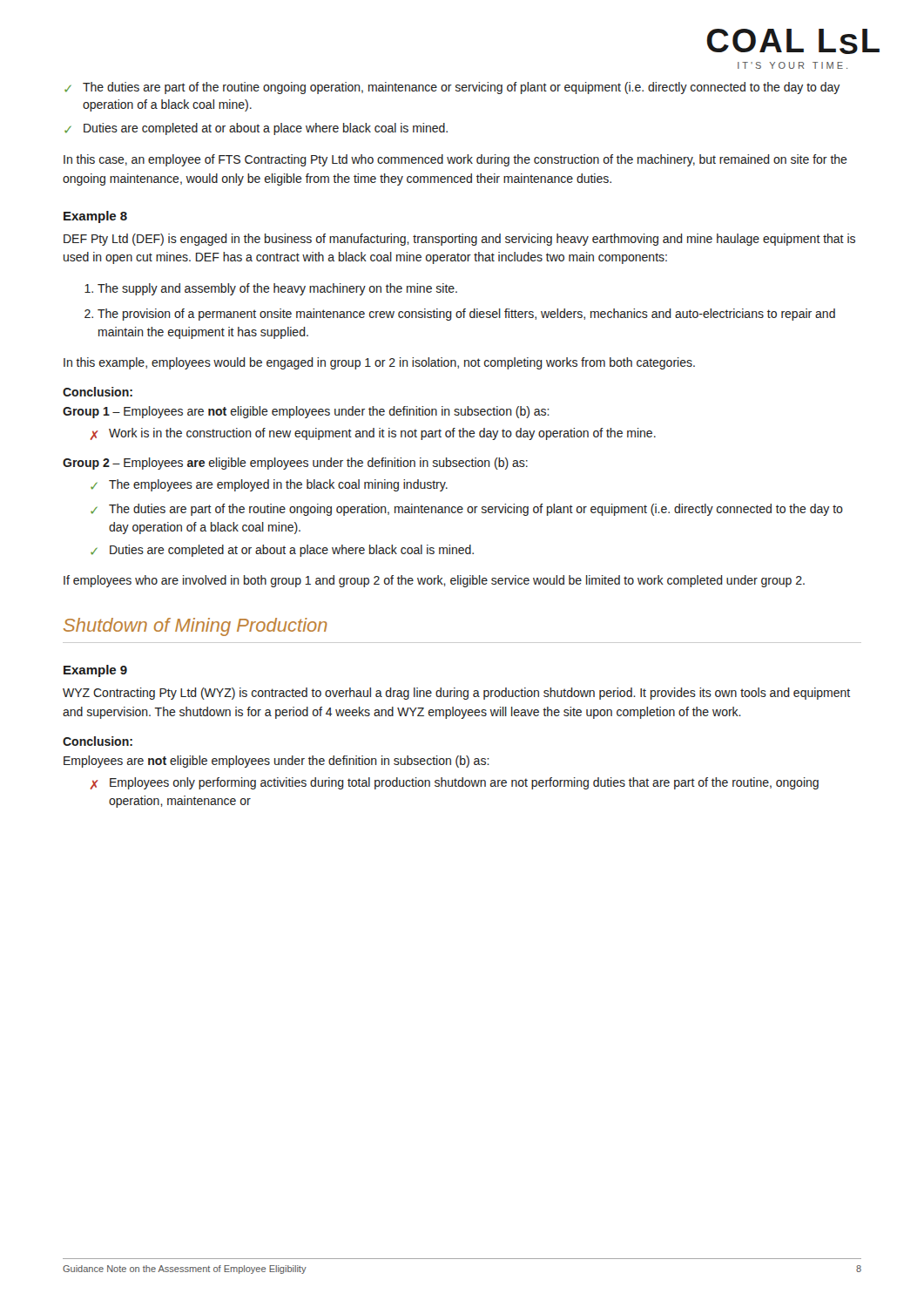Select the list item that says "✗ Work is in"
Screen dimensions: 1307x924
click(373, 435)
